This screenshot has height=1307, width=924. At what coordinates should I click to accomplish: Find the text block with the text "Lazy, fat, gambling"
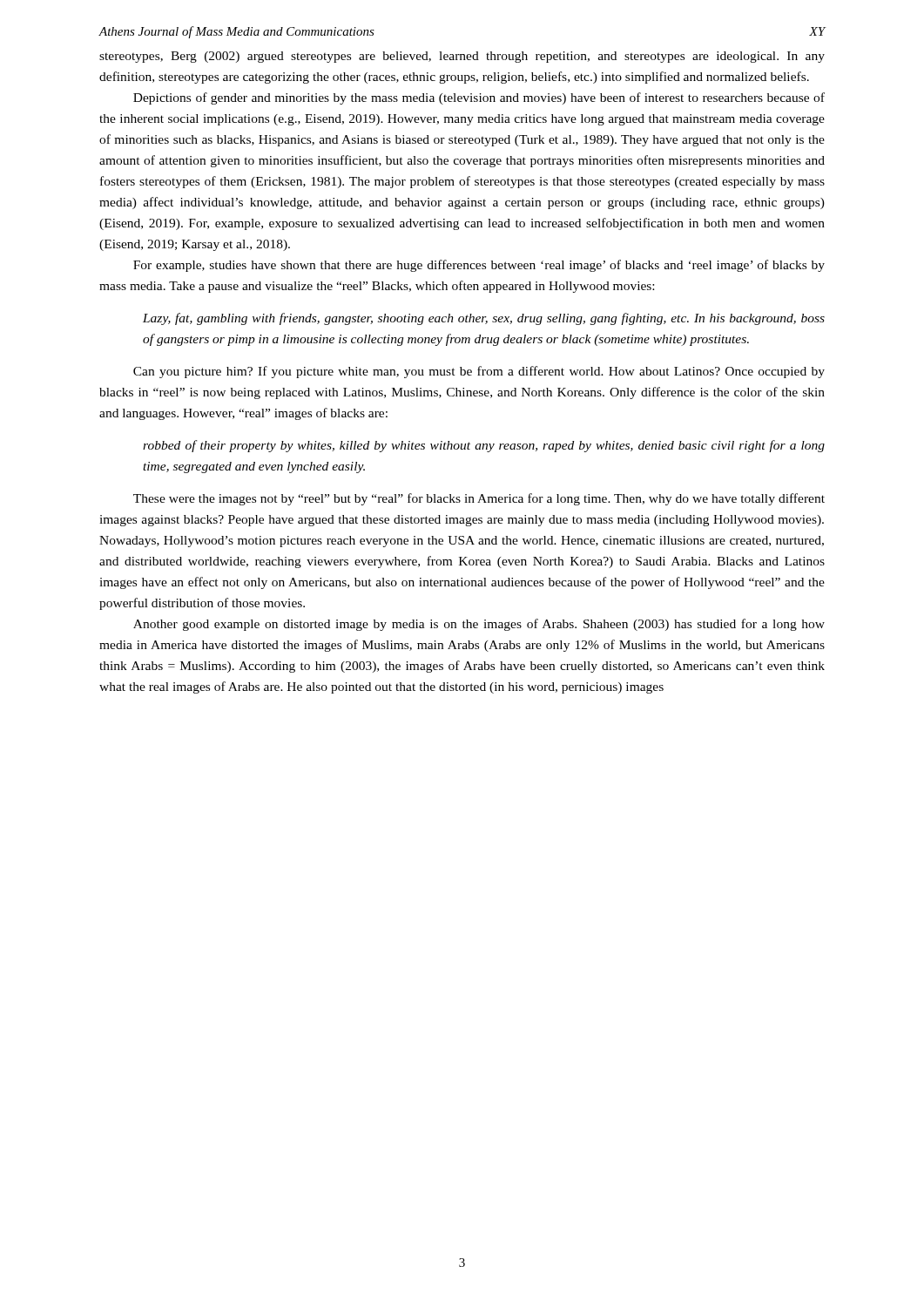pyautogui.click(x=484, y=329)
